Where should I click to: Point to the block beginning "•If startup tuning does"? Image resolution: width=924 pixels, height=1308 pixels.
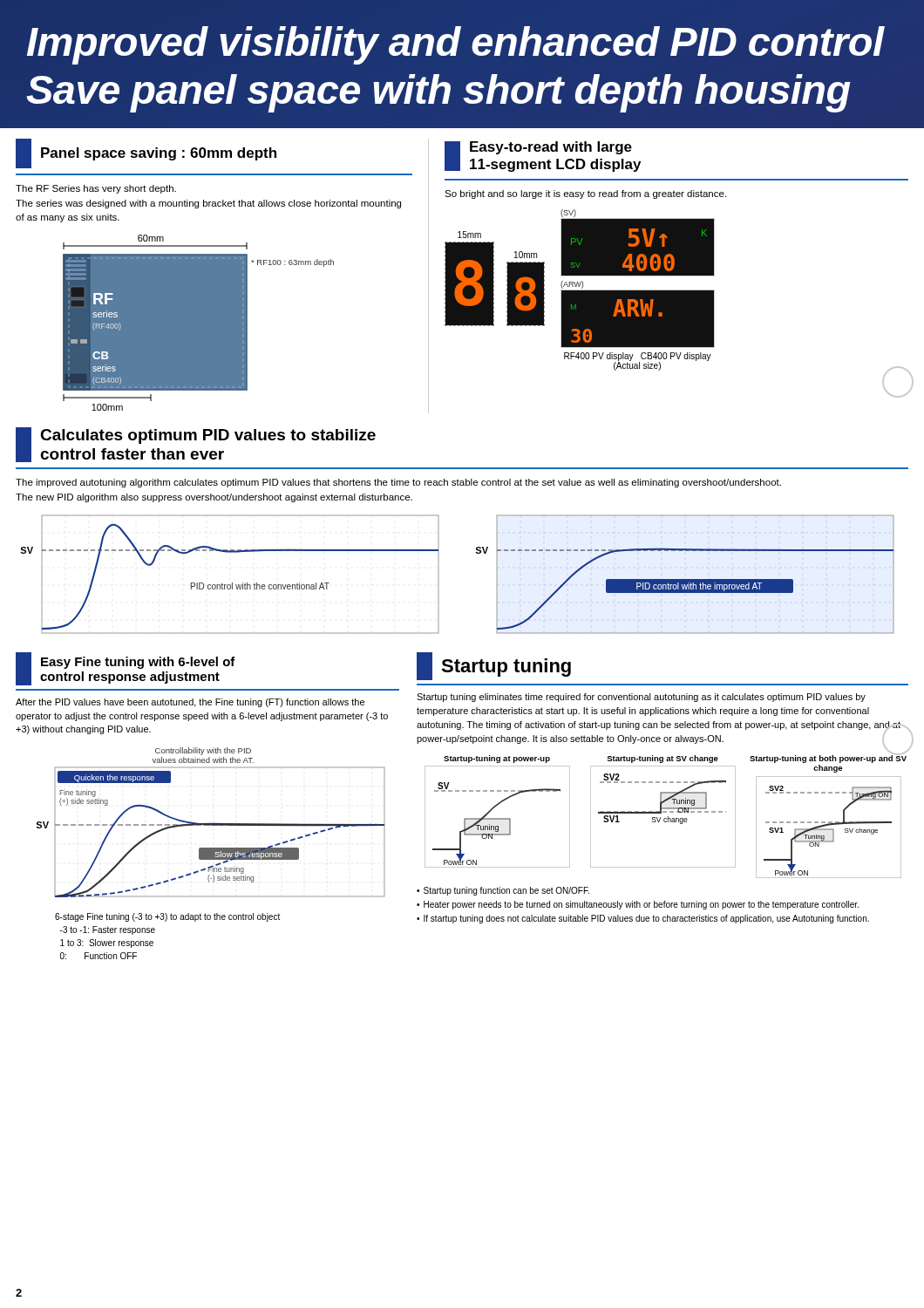(643, 919)
